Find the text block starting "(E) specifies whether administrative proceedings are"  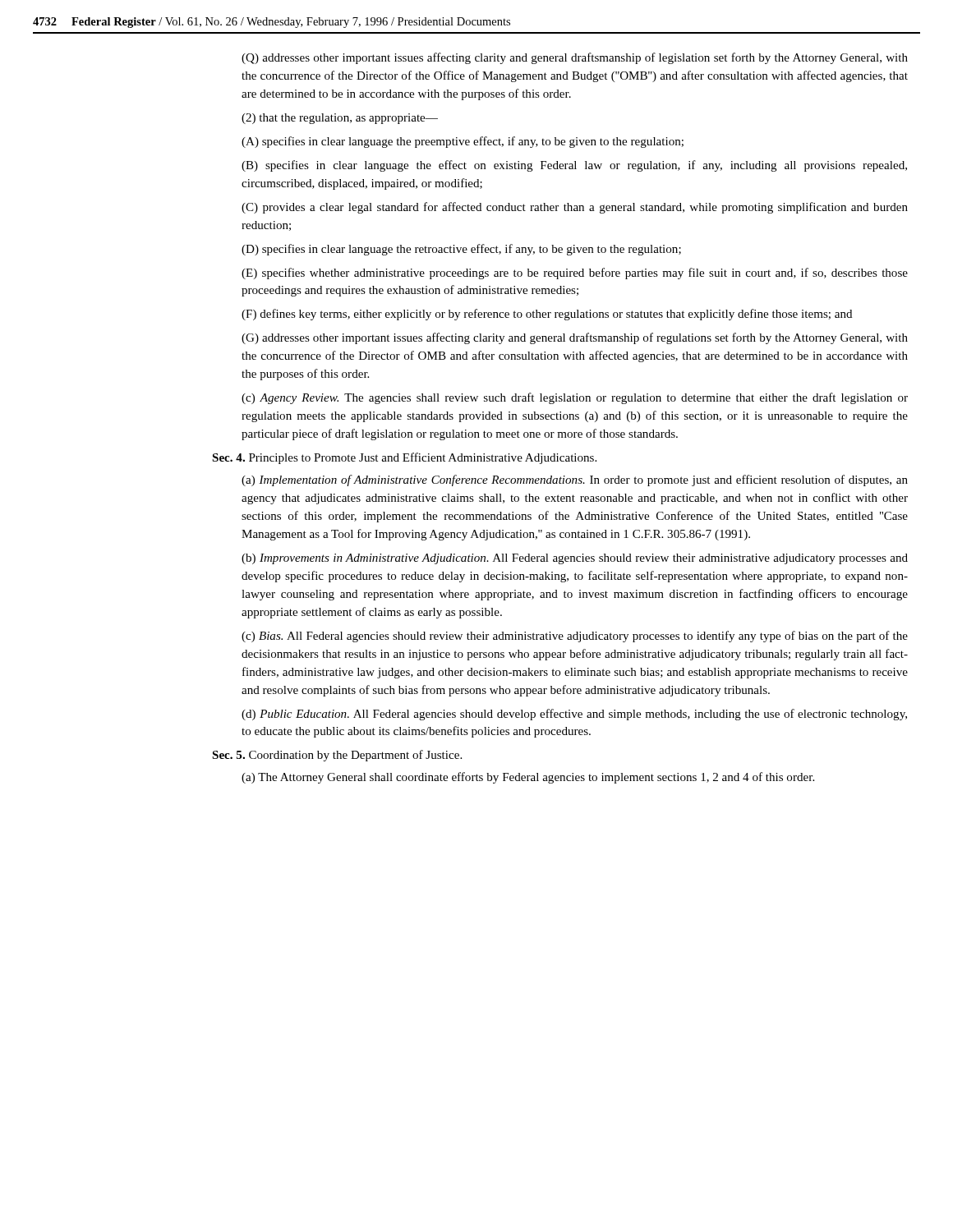575,281
